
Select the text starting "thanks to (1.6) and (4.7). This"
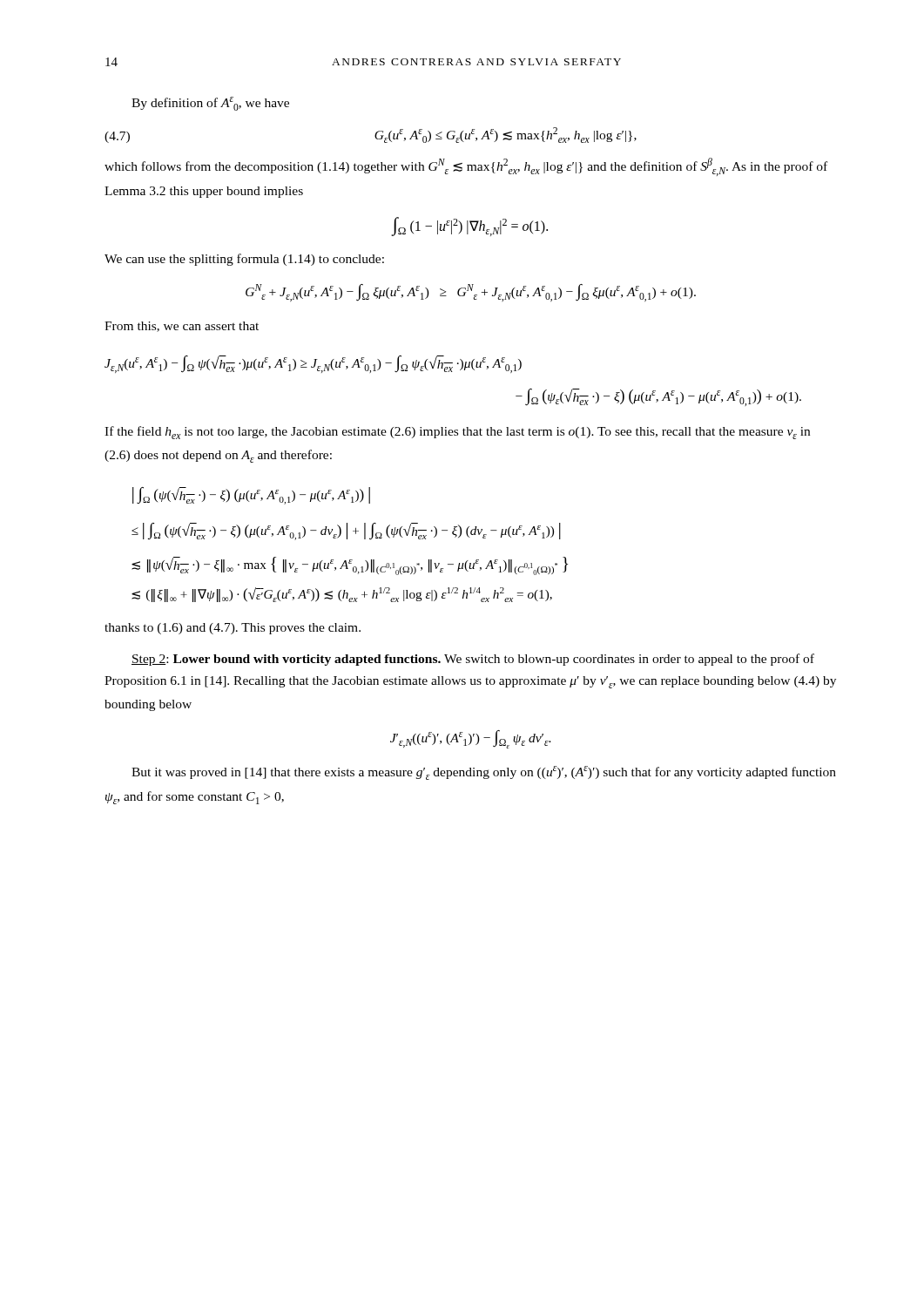tap(233, 629)
